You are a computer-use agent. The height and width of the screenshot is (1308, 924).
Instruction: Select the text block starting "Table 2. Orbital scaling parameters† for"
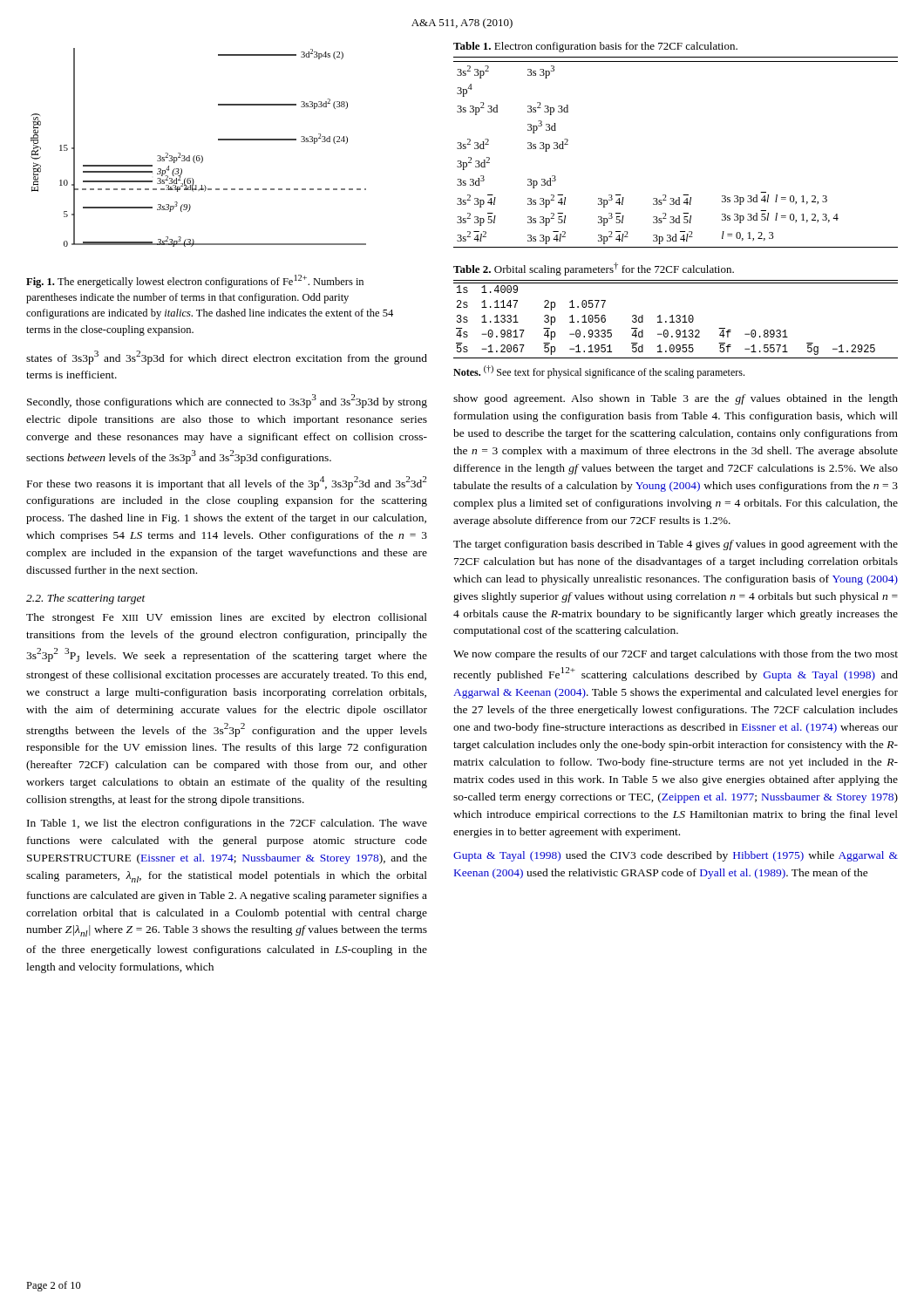coord(594,267)
